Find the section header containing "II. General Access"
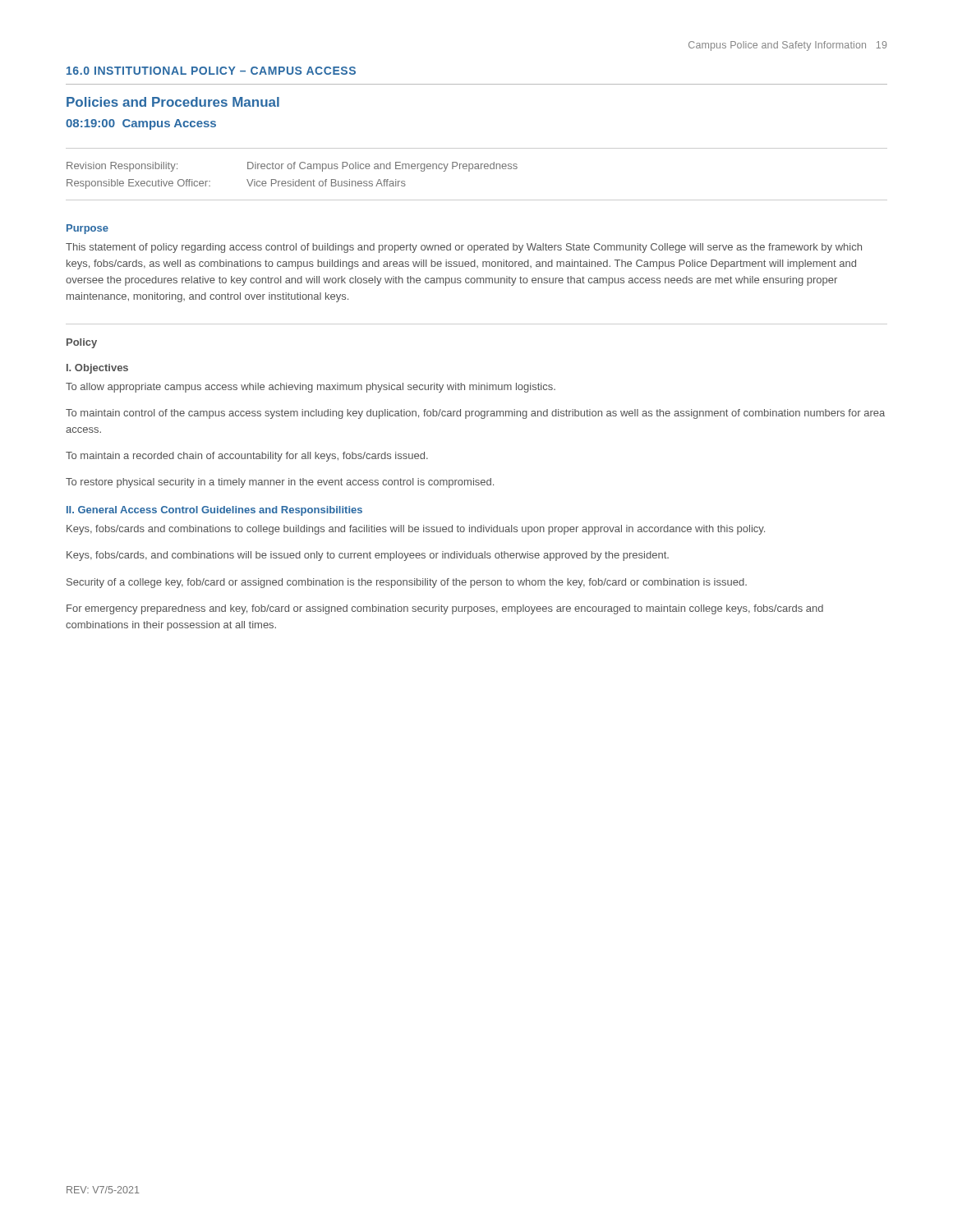 coord(214,510)
